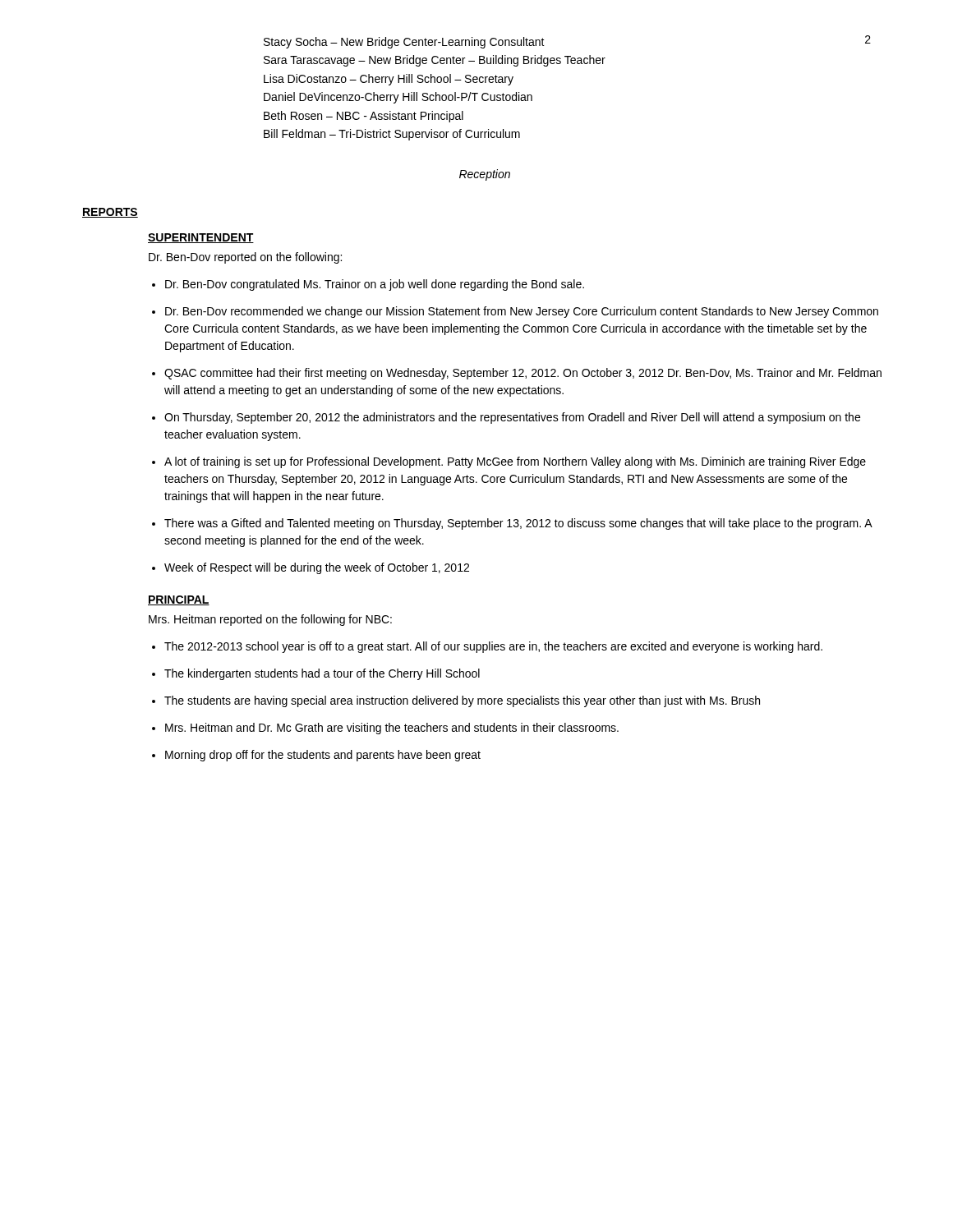
Task: Point to "Dr. Ben-Dov reported on the following:"
Action: click(245, 257)
